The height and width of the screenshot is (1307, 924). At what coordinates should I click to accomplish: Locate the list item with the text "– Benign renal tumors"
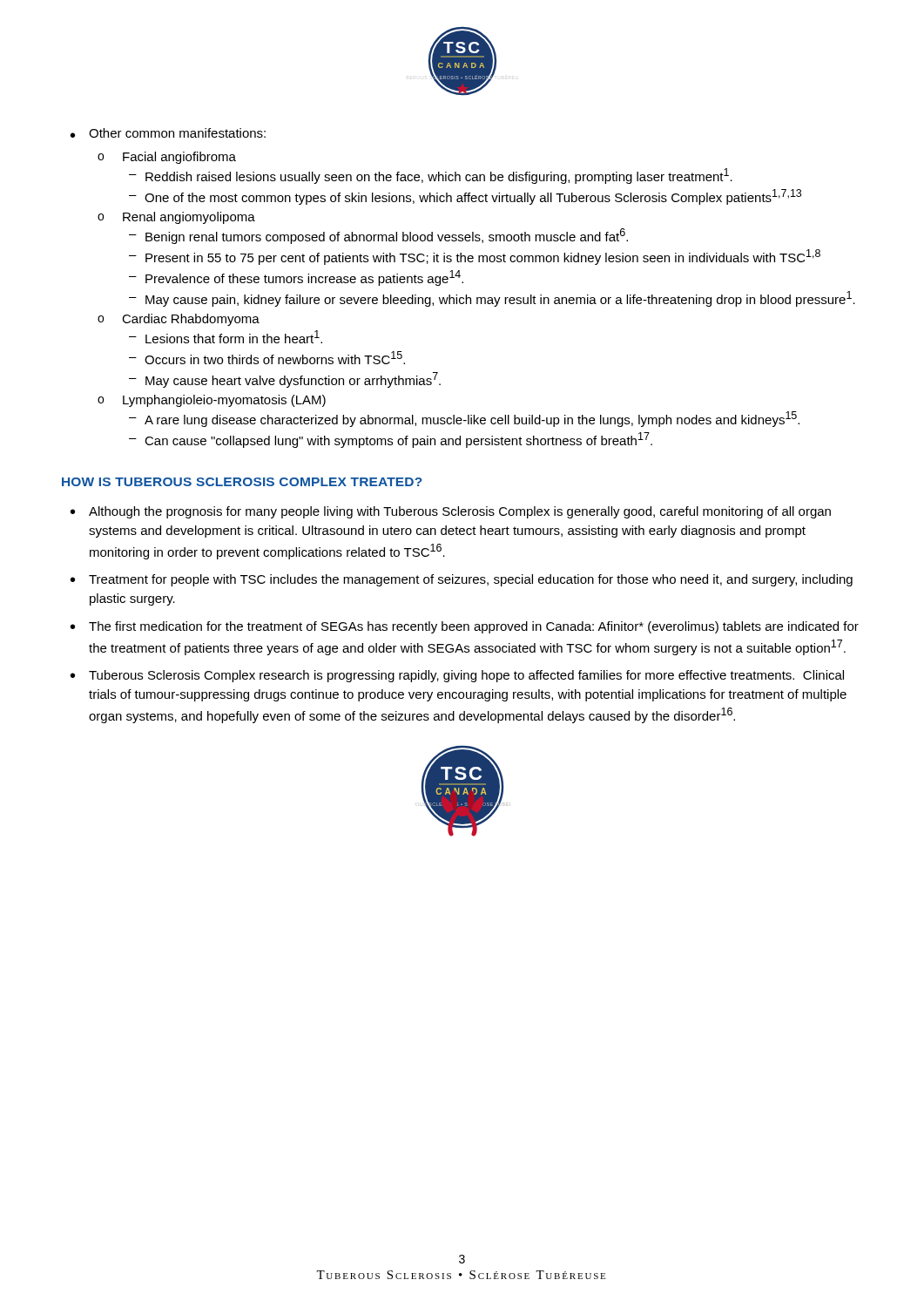[x=379, y=236]
